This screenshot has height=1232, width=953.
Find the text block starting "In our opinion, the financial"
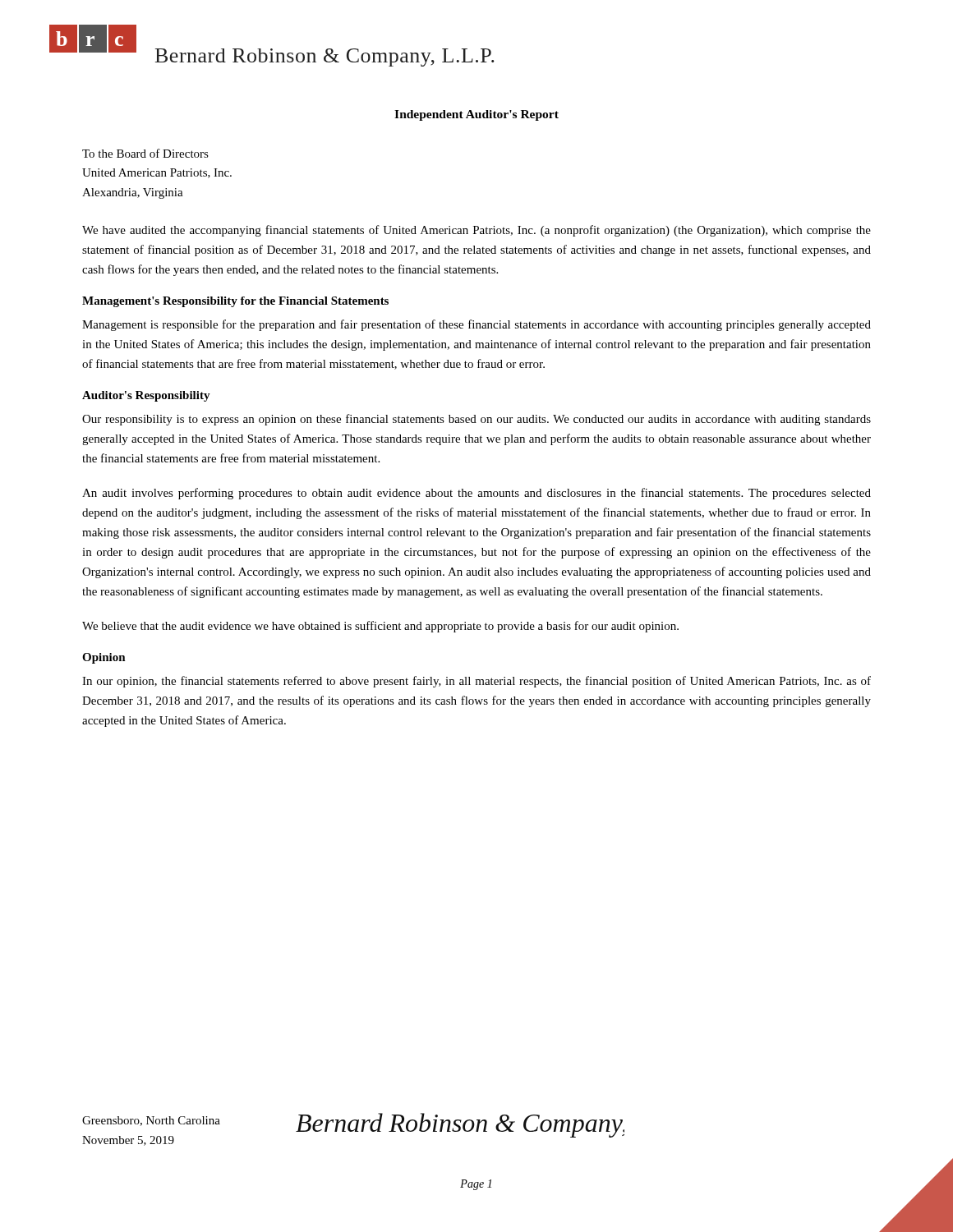coord(476,700)
